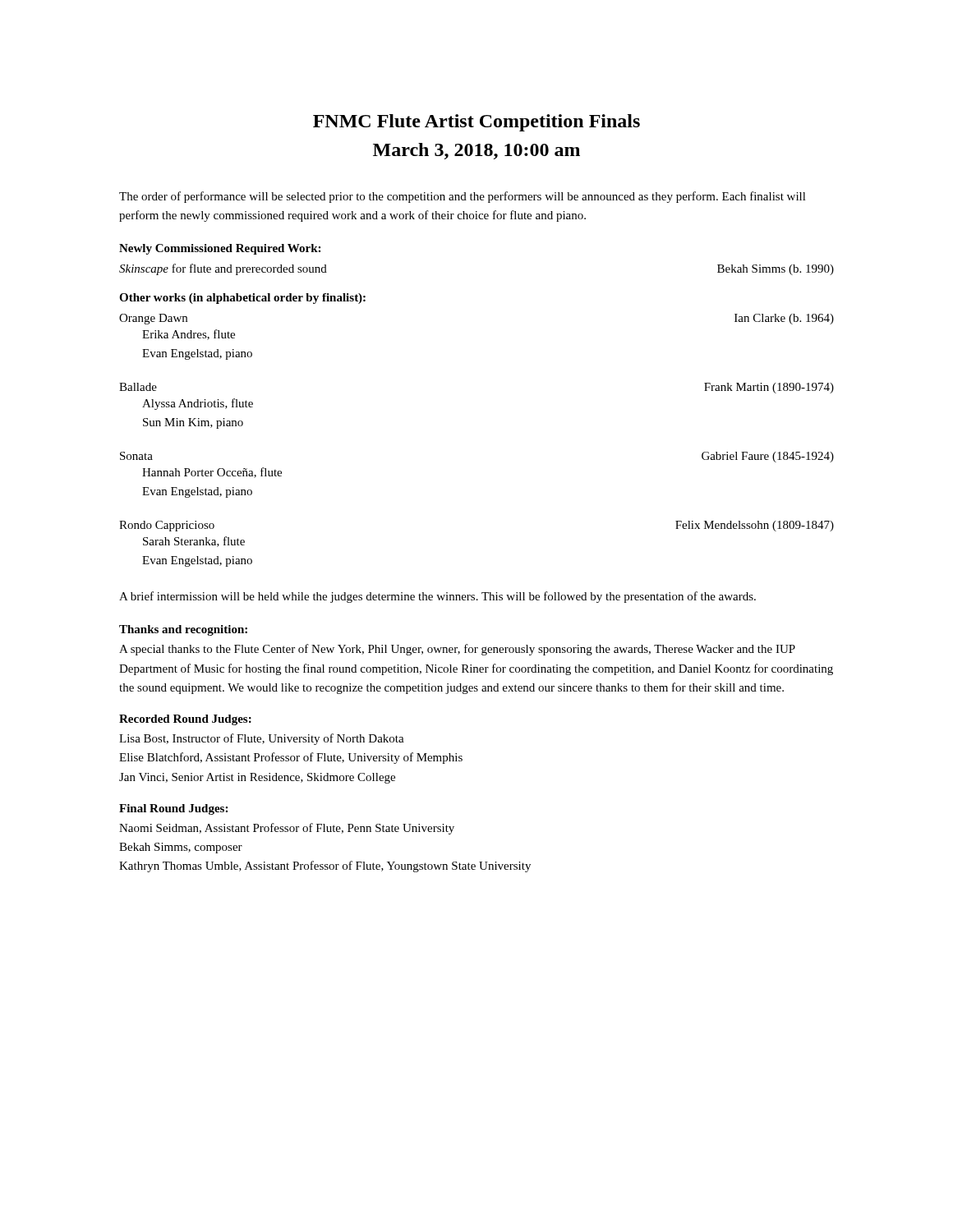The image size is (953, 1232).
Task: Select the section header containing "Newly Commissioned Required Work:"
Action: coord(220,248)
